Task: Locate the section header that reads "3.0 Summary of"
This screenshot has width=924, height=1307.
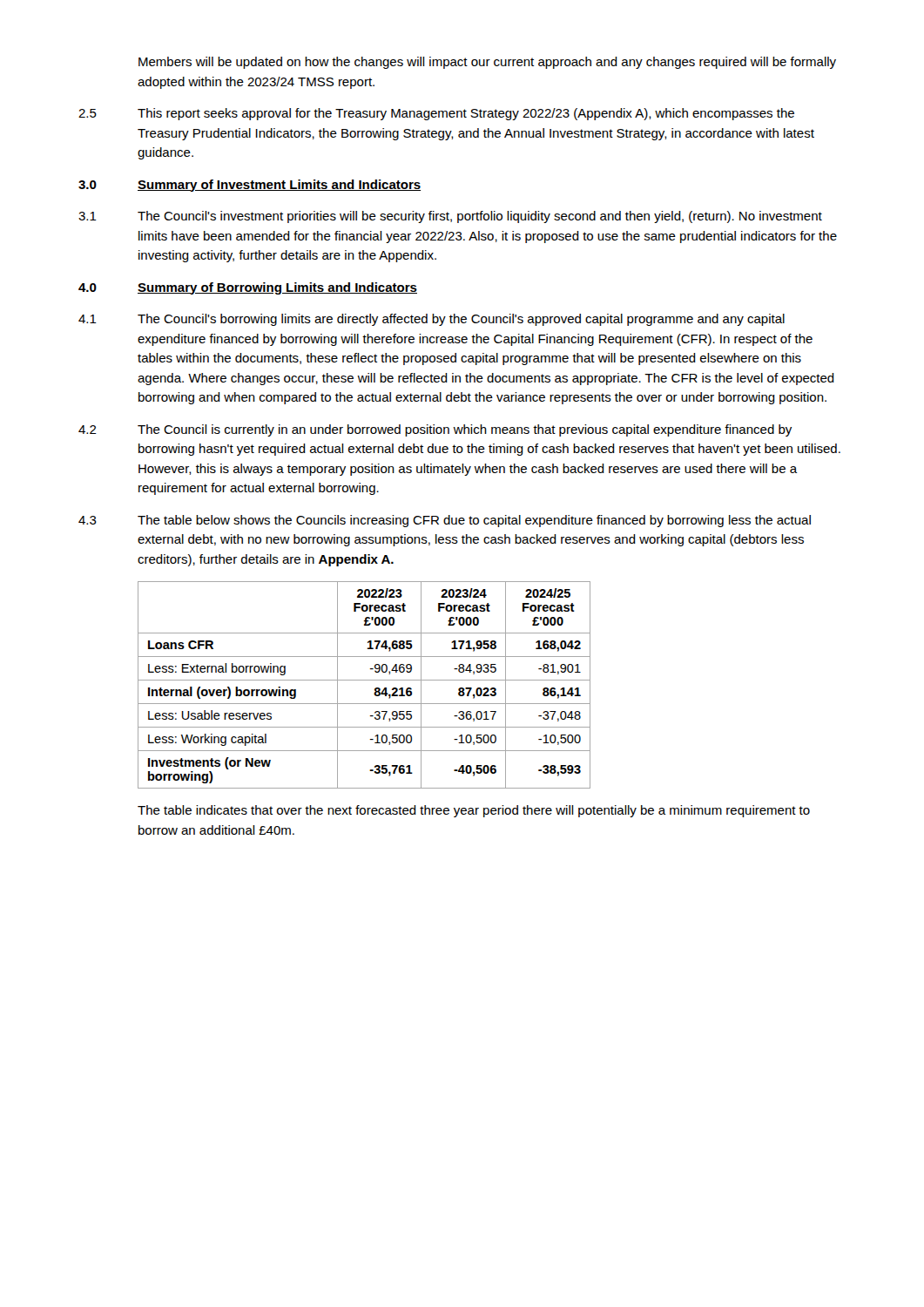Action: pyautogui.click(x=250, y=185)
